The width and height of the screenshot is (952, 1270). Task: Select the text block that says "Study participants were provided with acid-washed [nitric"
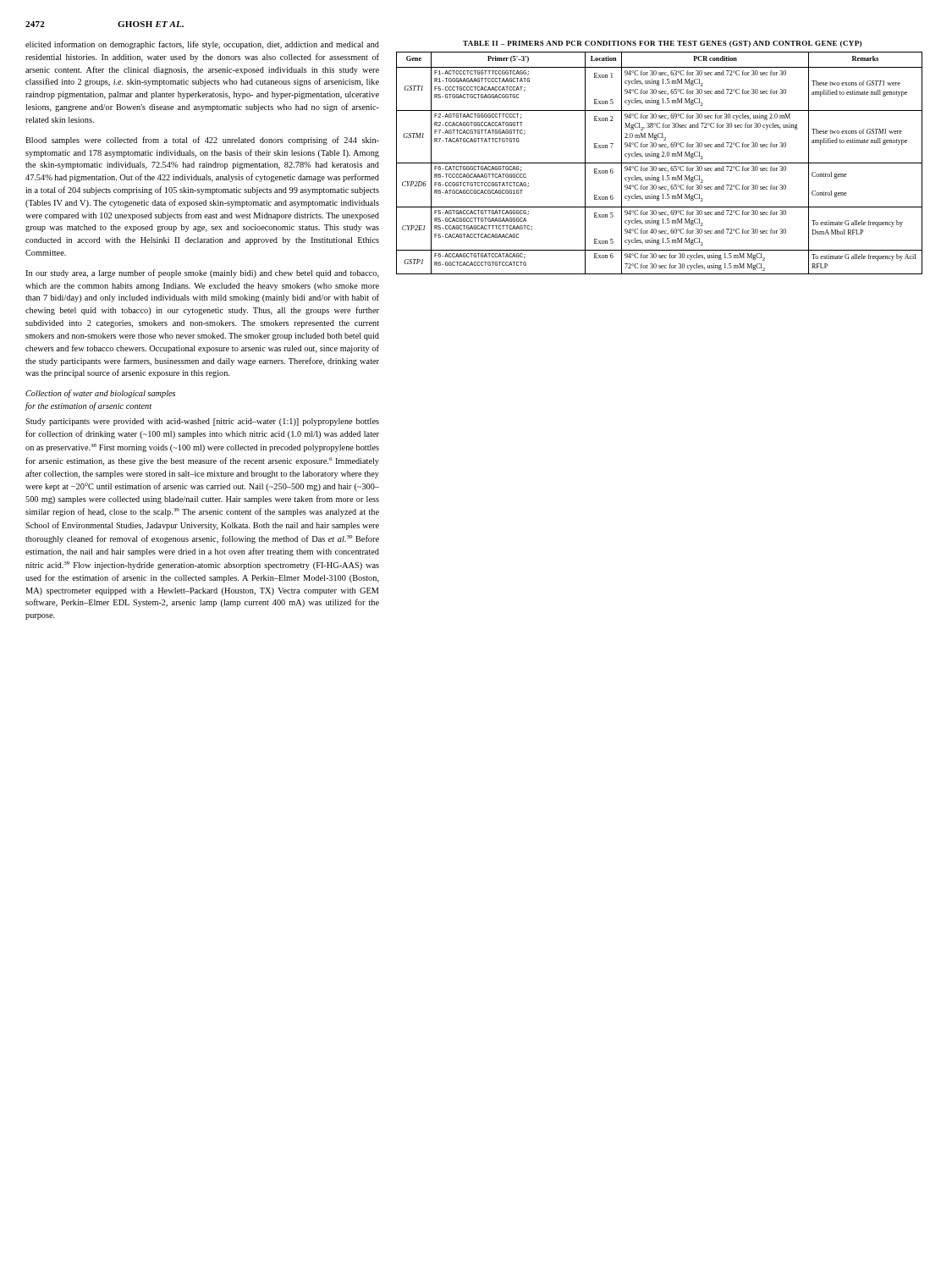[202, 518]
